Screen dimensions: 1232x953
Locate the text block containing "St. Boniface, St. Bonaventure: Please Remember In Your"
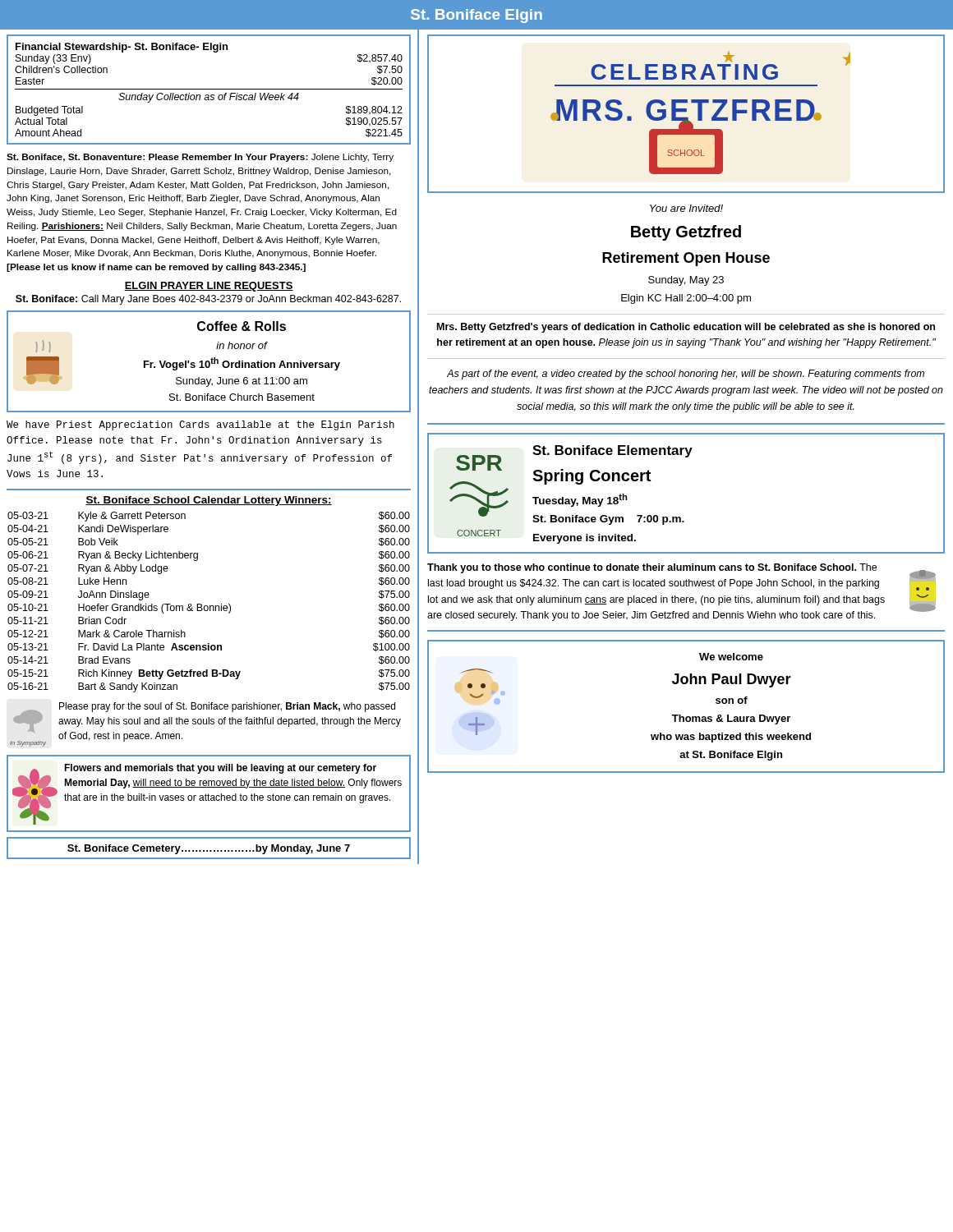pos(202,212)
